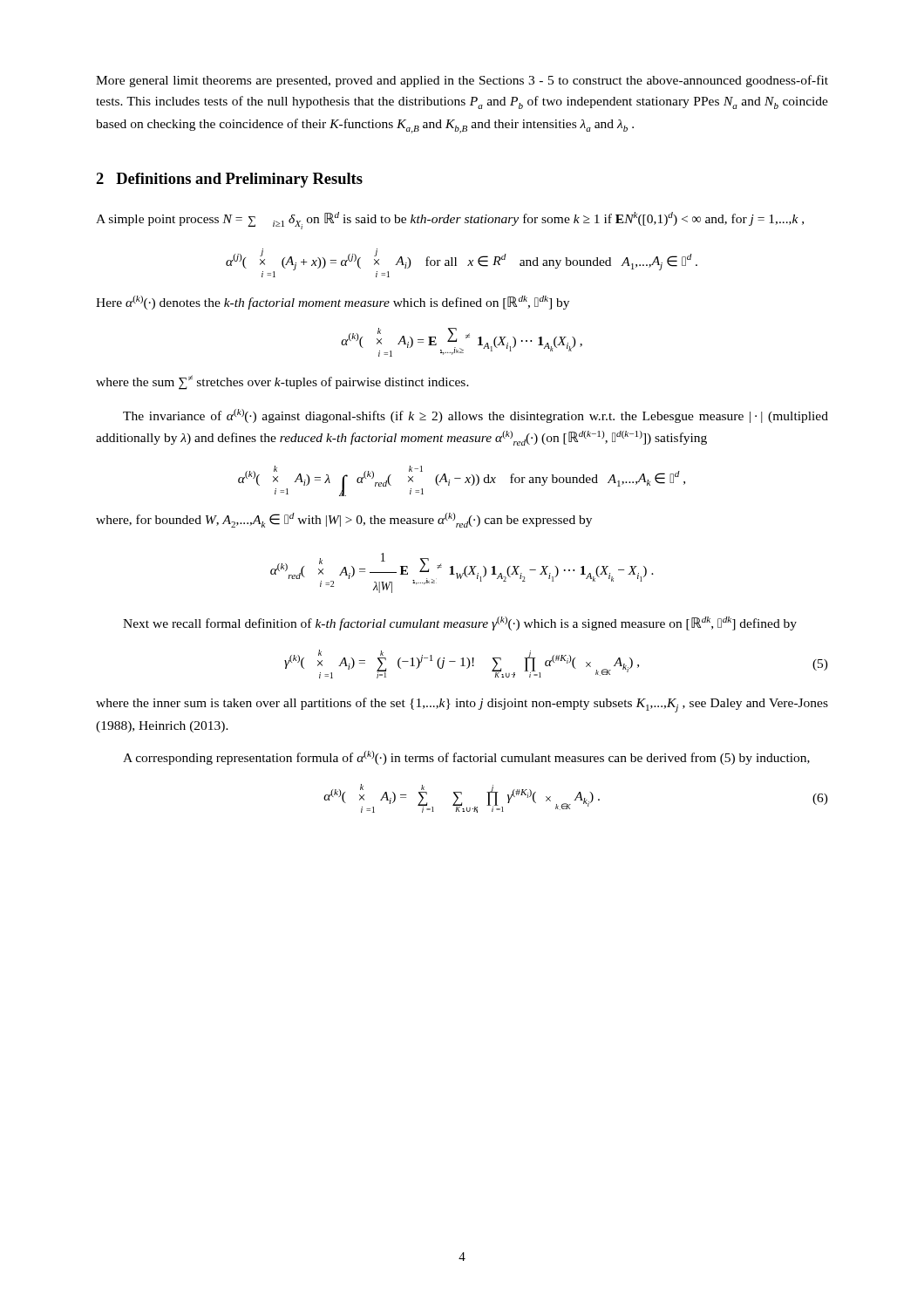Screen dimensions: 1308x924
Task: Navigate to the text starting "α(k)( k × i=1 Ai) = k ∑"
Action: click(462, 797)
